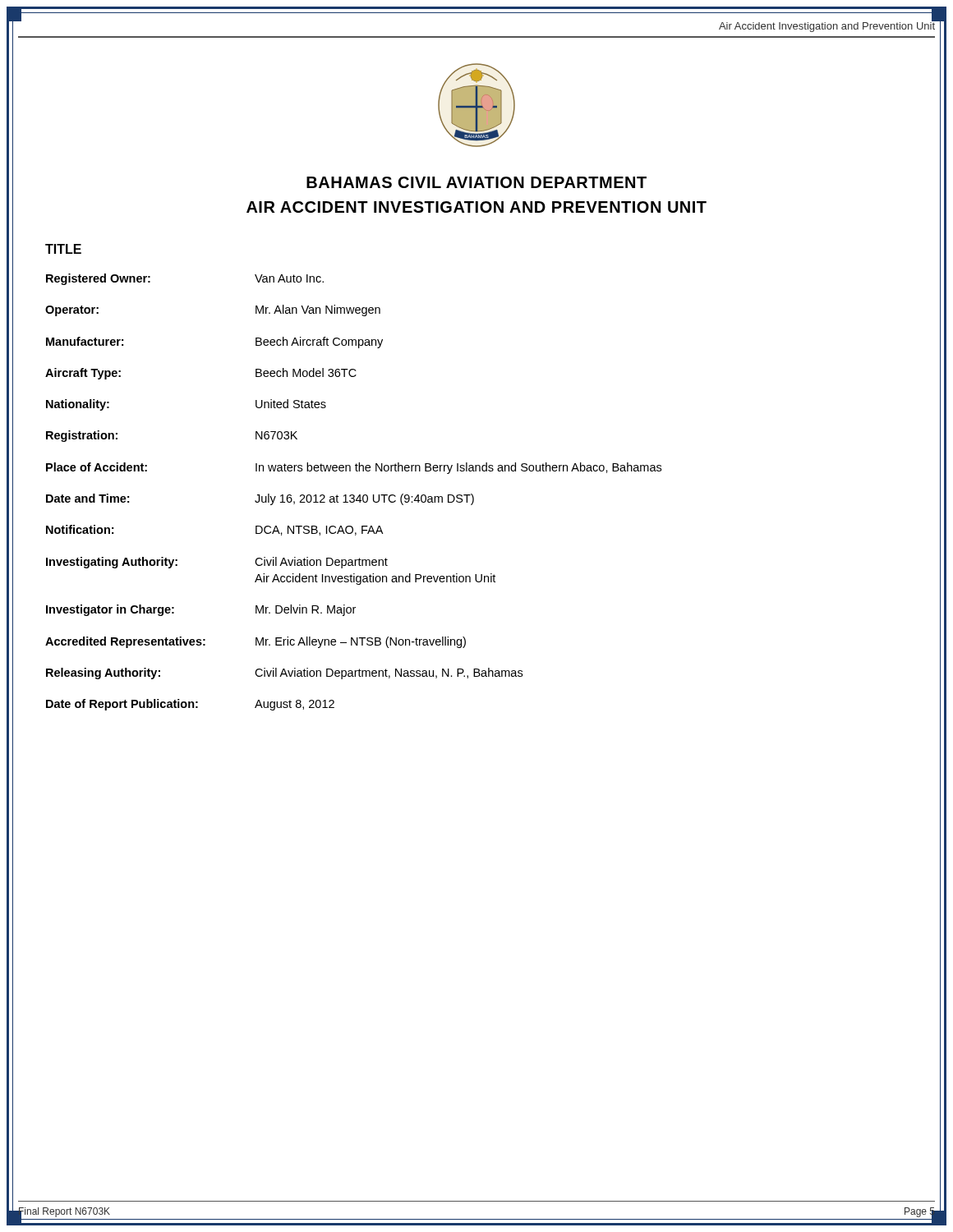Find the region starting "Date and Time: July 16, 2012 at 1340"
The height and width of the screenshot is (1232, 953).
click(x=476, y=499)
